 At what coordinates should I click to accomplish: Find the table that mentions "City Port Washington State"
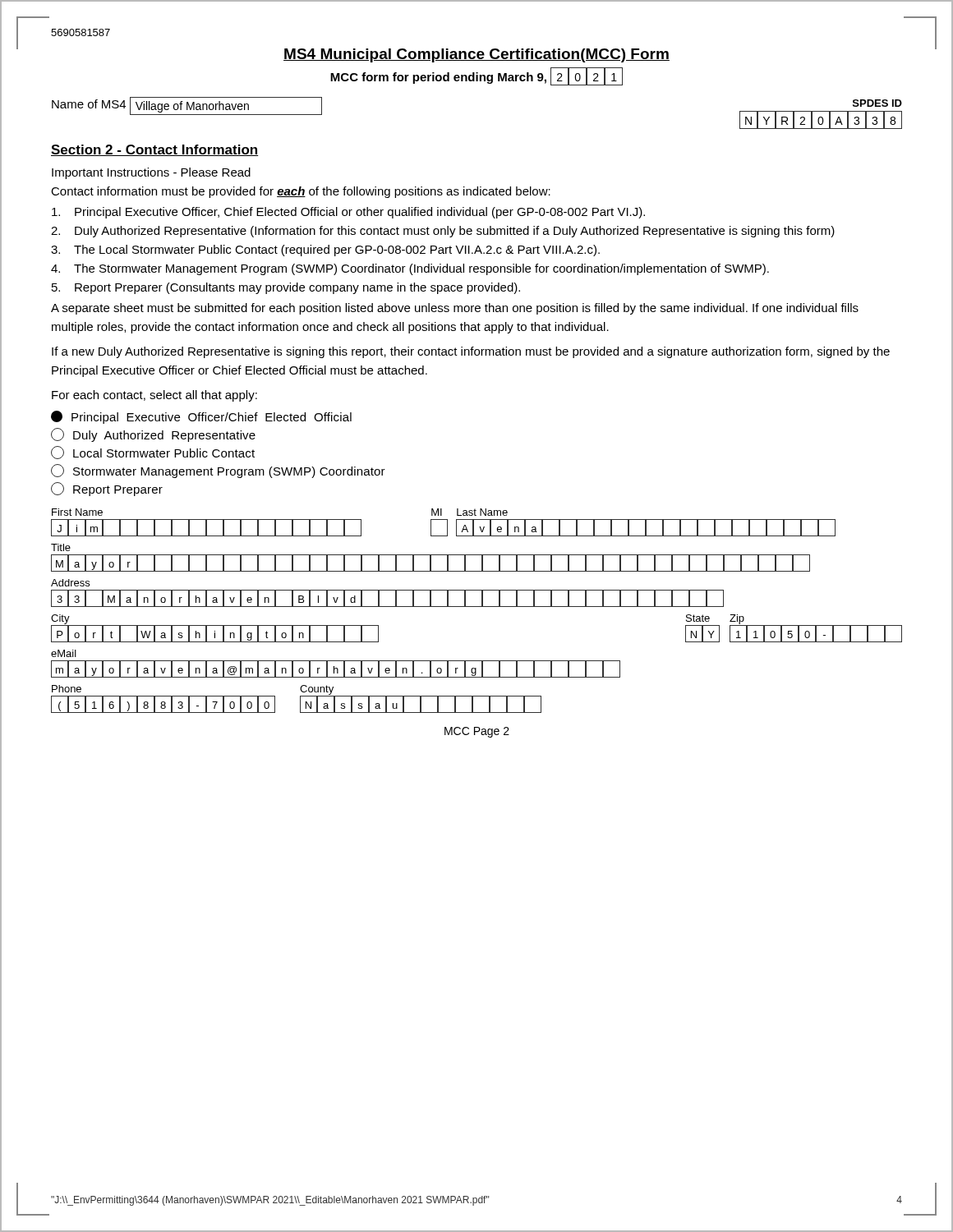point(476,627)
